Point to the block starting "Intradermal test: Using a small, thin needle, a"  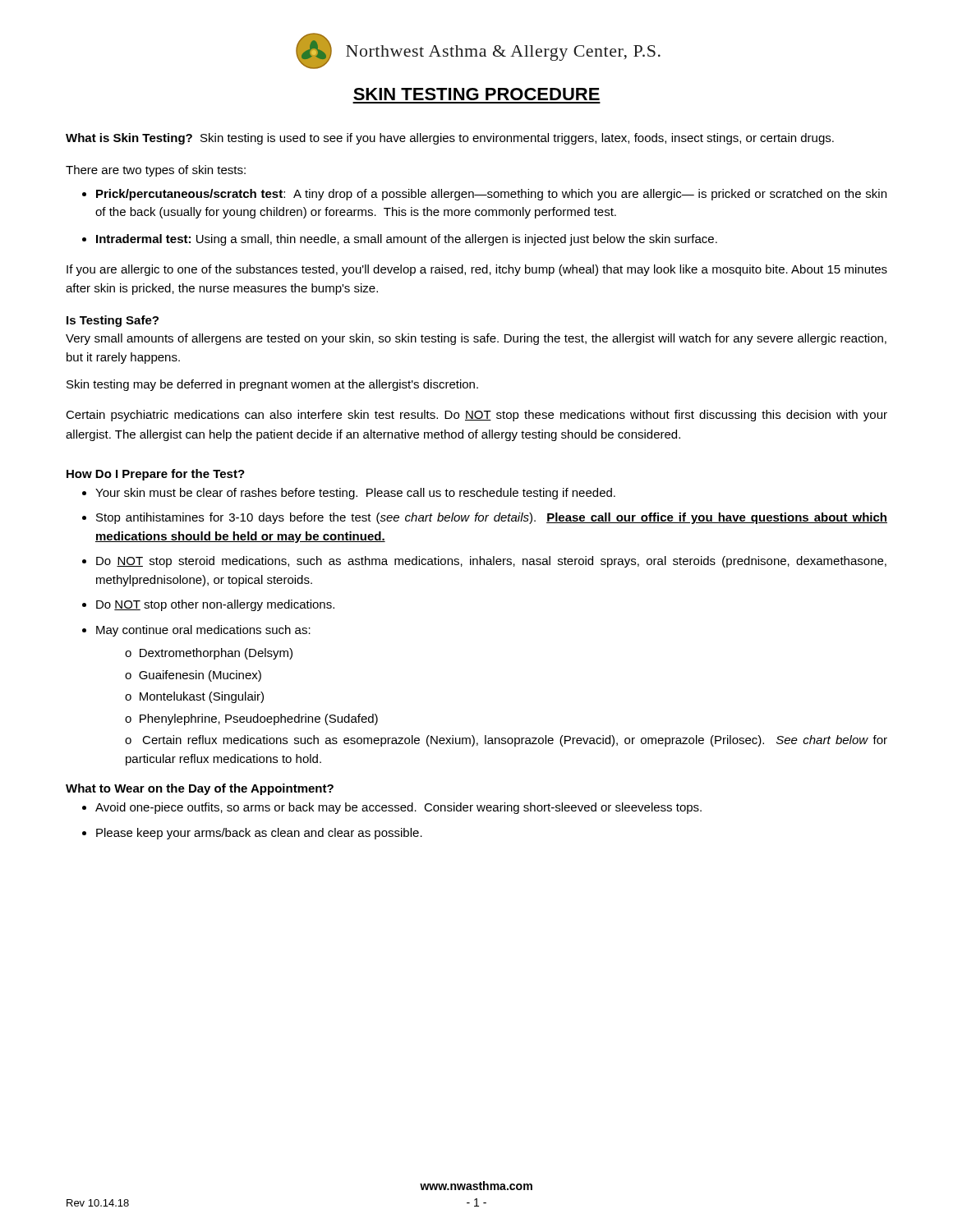click(407, 238)
